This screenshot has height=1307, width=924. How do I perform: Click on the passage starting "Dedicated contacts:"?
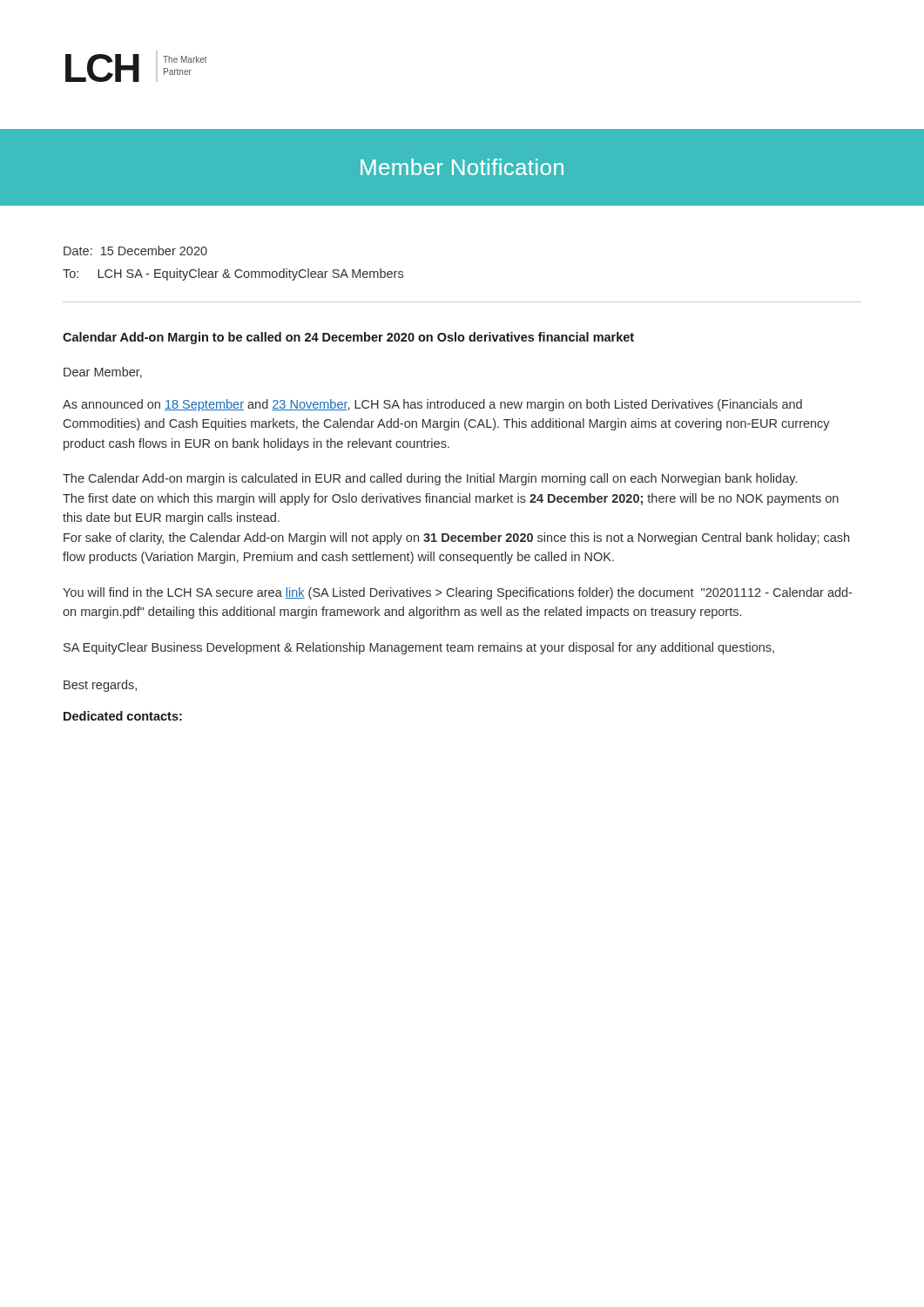point(123,716)
